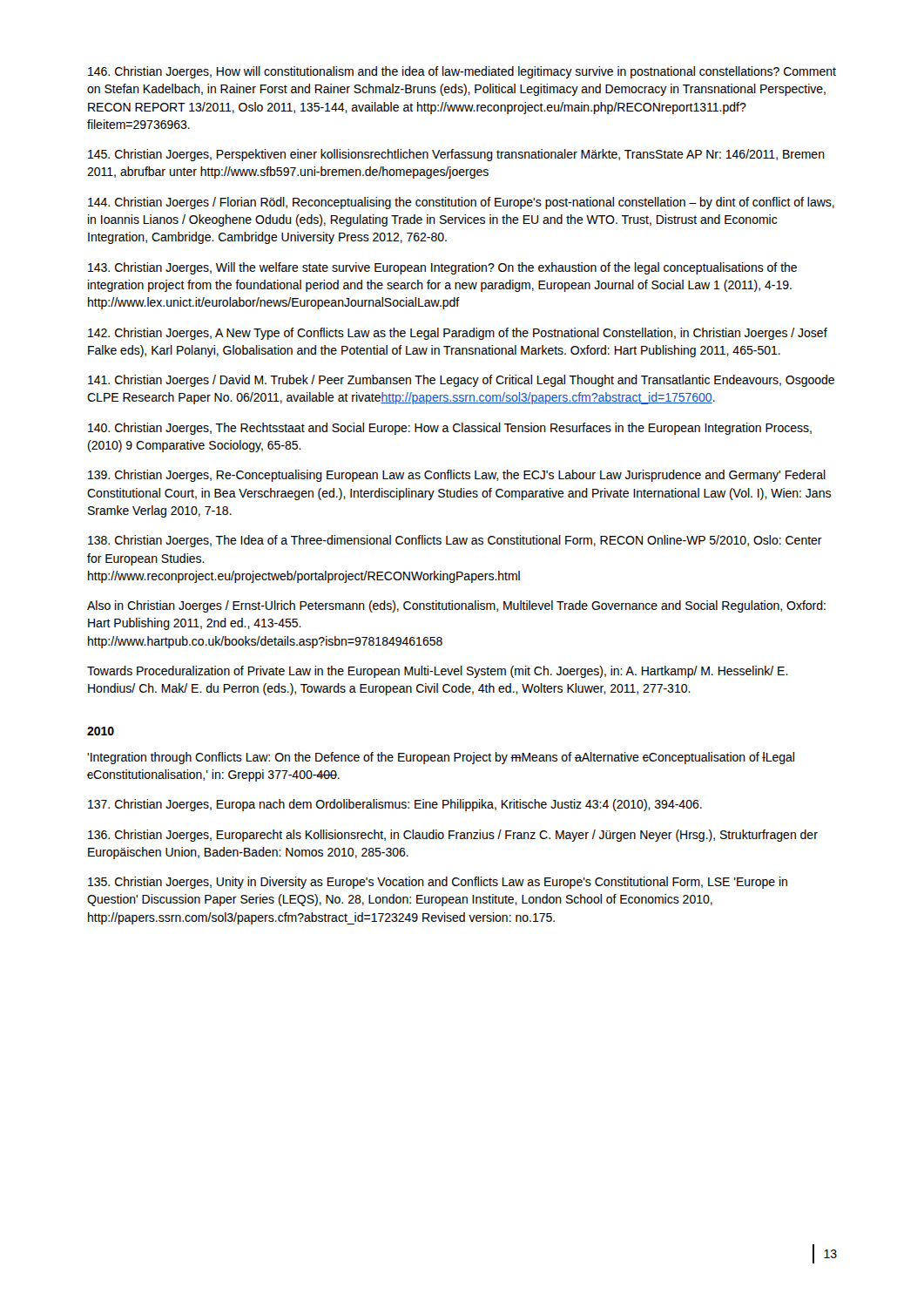Locate the text block that reads "'Integration through Conflicts Law: On the"
The width and height of the screenshot is (924, 1307).
441,766
